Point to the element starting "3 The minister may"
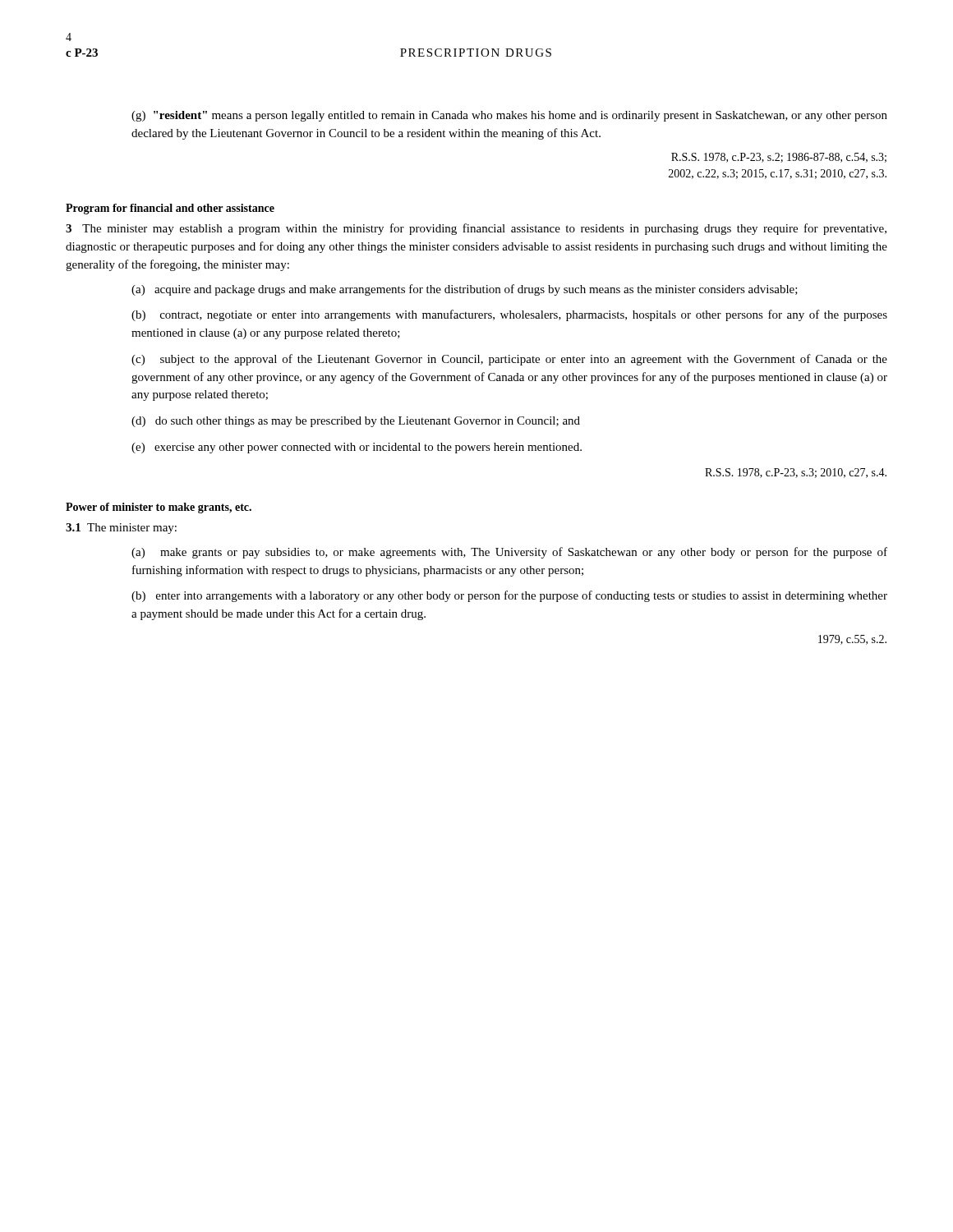The image size is (953, 1232). click(x=476, y=247)
